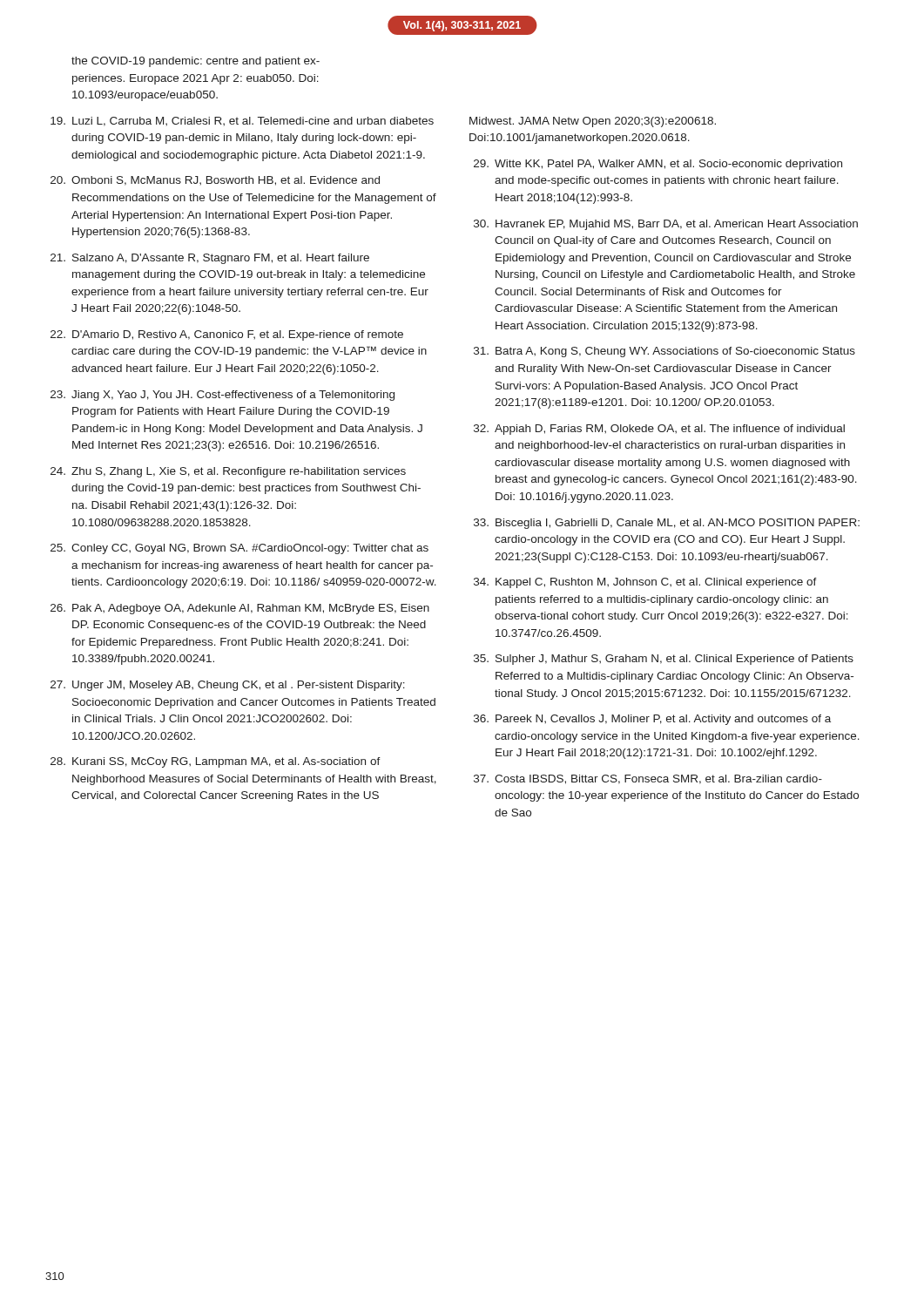Image resolution: width=924 pixels, height=1307 pixels.
Task: Find the list item that reads "27. Unger JM, Moseley AB, Cheung CK, et"
Action: 241,710
